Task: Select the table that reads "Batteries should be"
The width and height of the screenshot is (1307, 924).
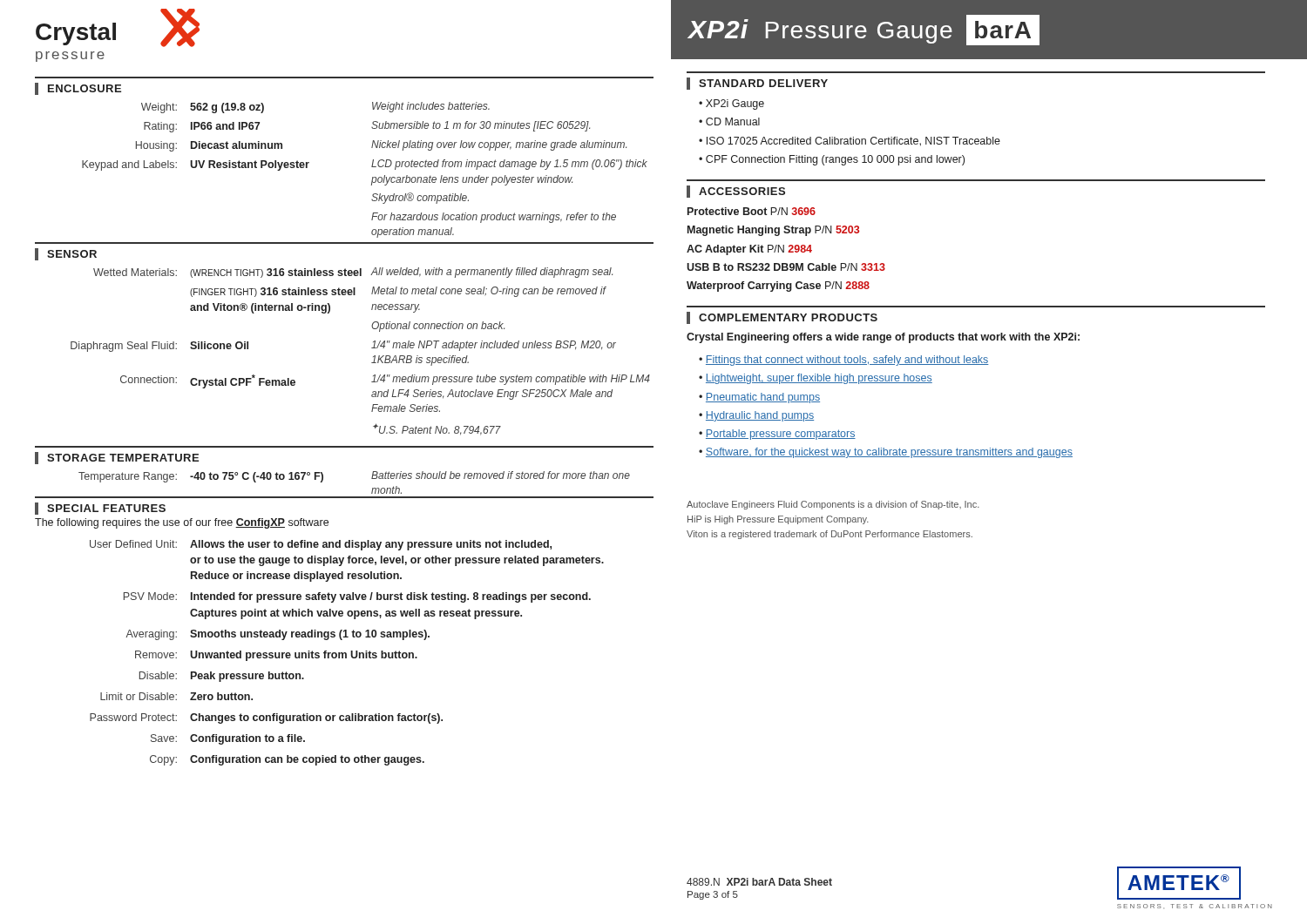Action: [344, 485]
